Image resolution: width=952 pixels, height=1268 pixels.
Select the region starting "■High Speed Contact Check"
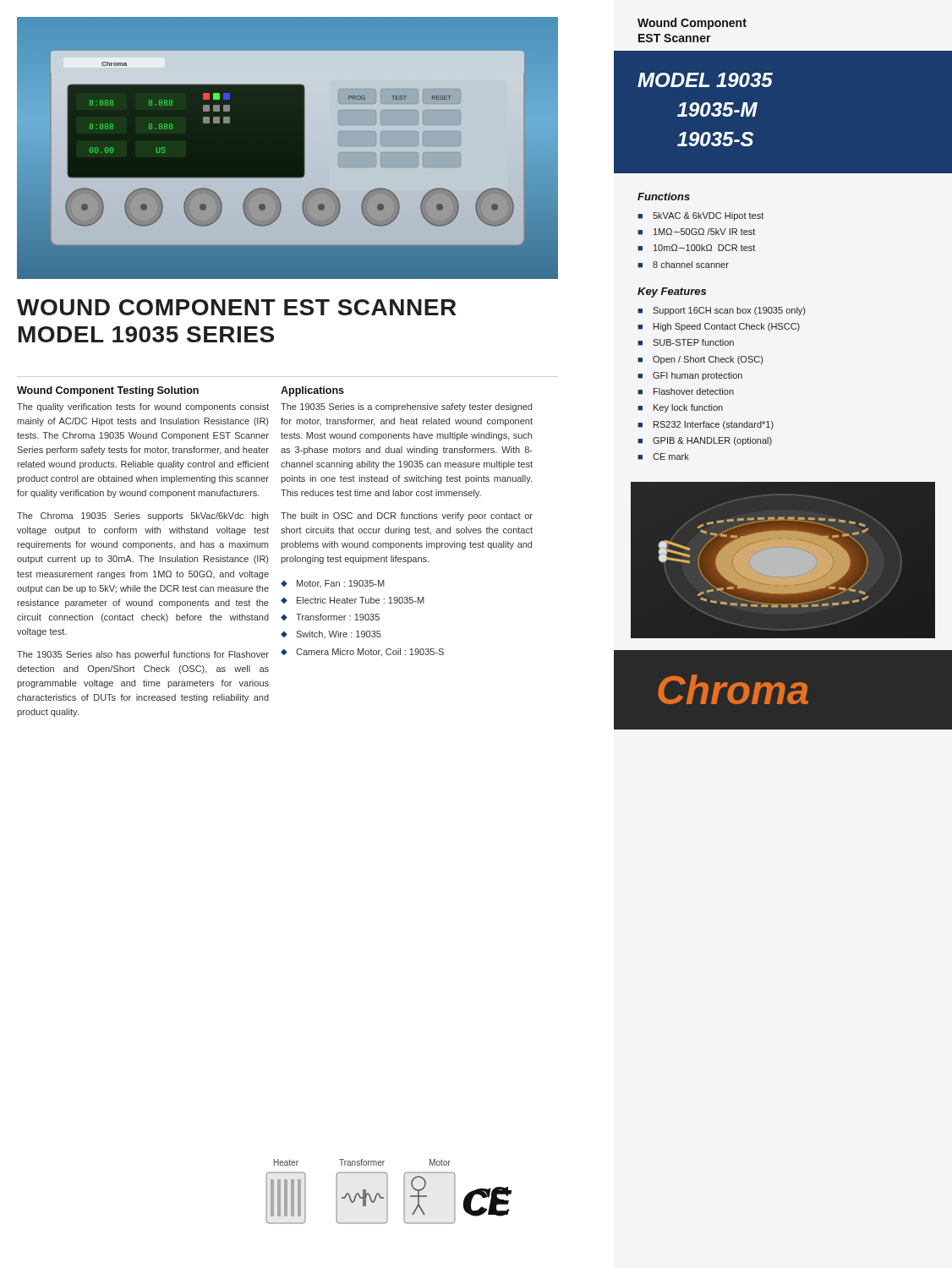point(719,327)
